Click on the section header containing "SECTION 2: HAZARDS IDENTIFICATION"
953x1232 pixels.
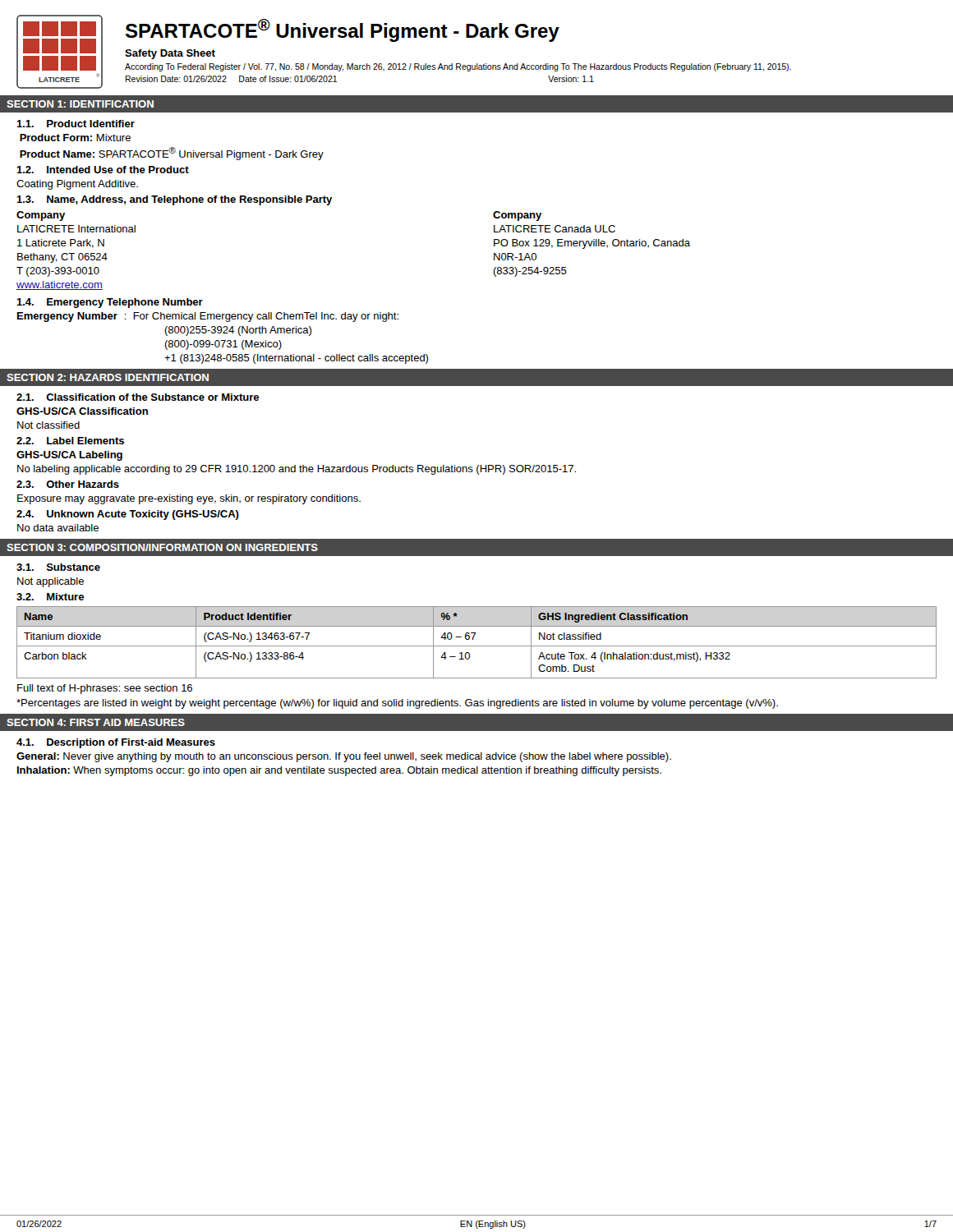click(108, 378)
